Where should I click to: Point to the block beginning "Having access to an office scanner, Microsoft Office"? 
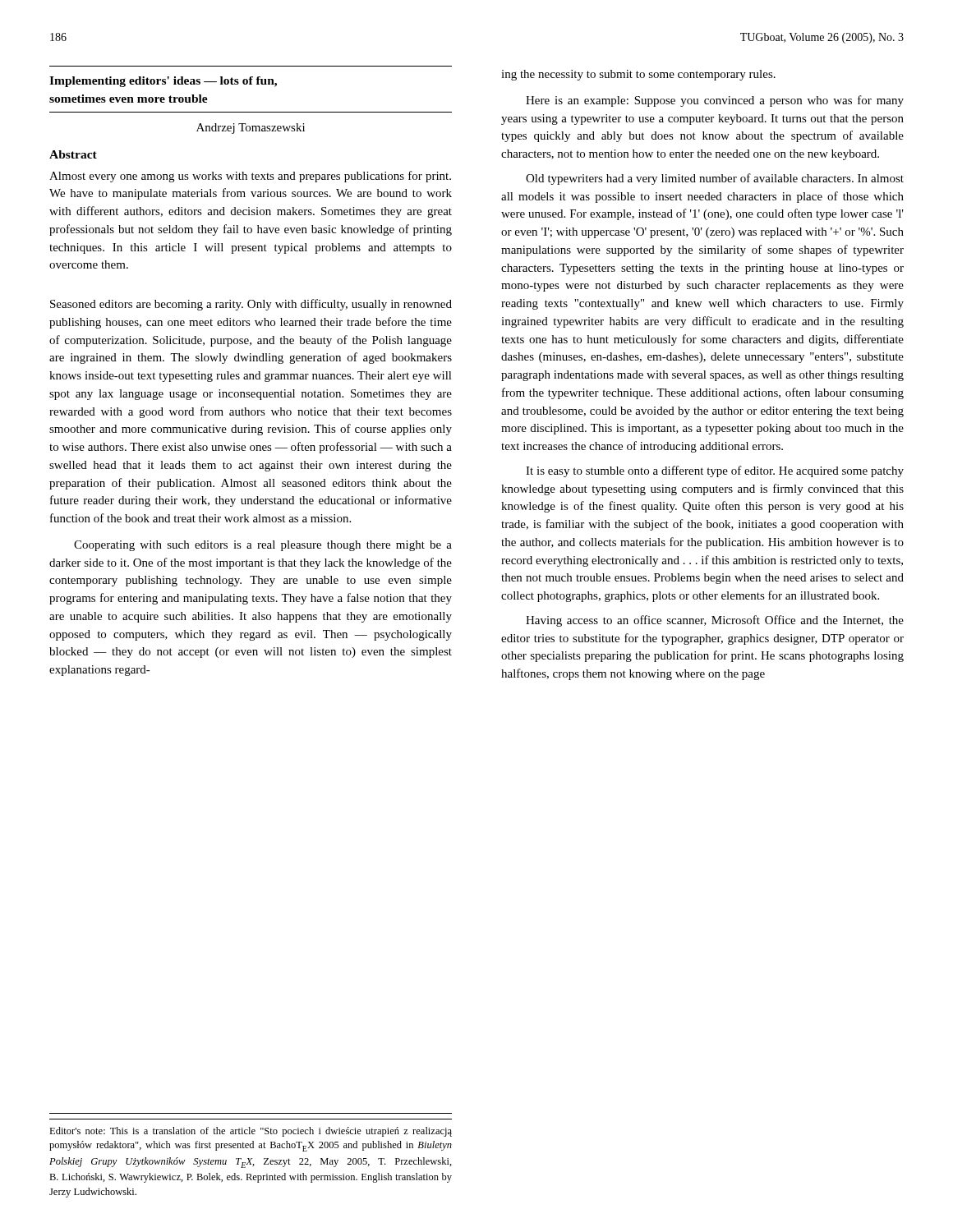click(702, 647)
